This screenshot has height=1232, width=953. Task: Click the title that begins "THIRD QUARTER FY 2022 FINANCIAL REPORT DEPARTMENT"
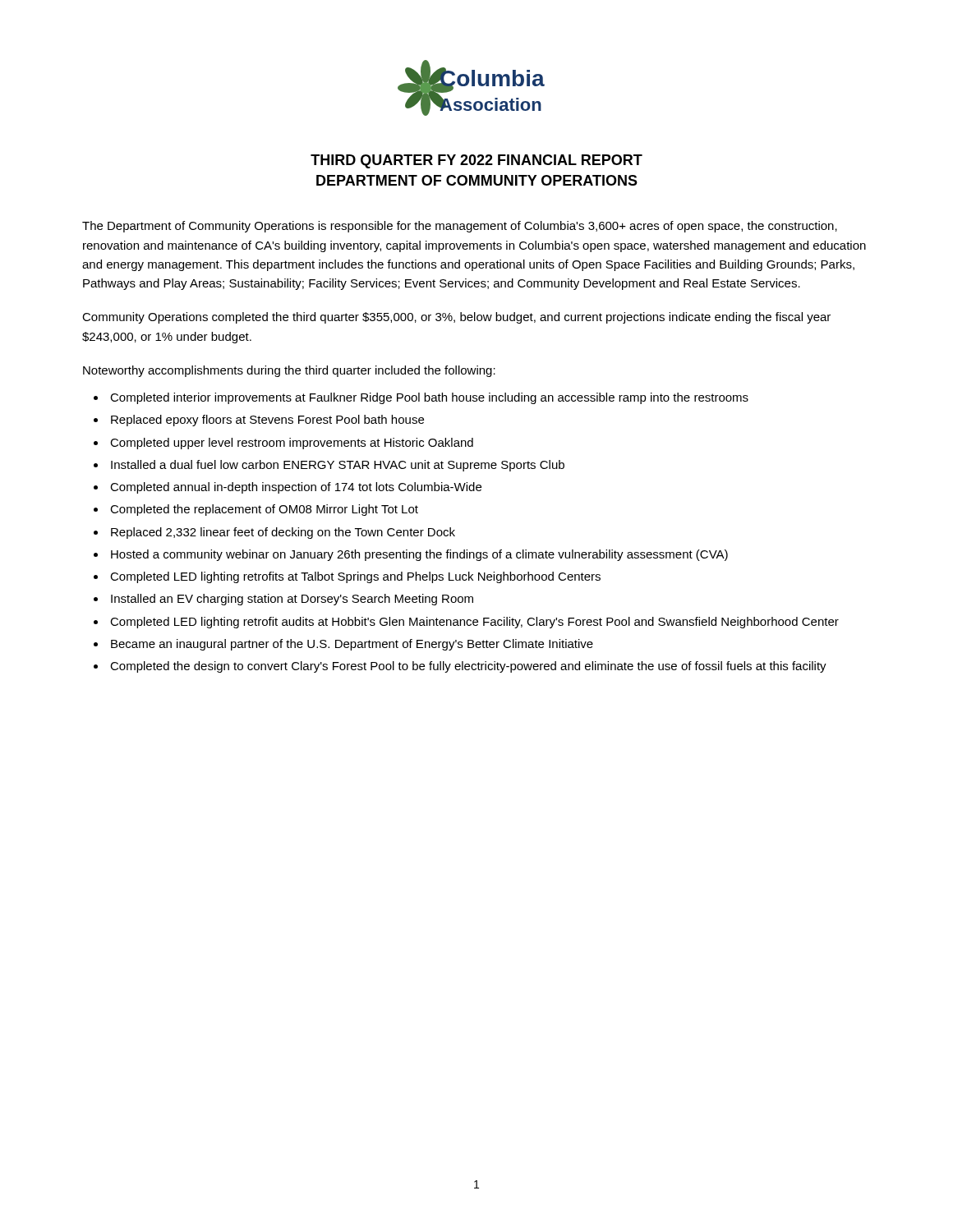pyautogui.click(x=476, y=171)
